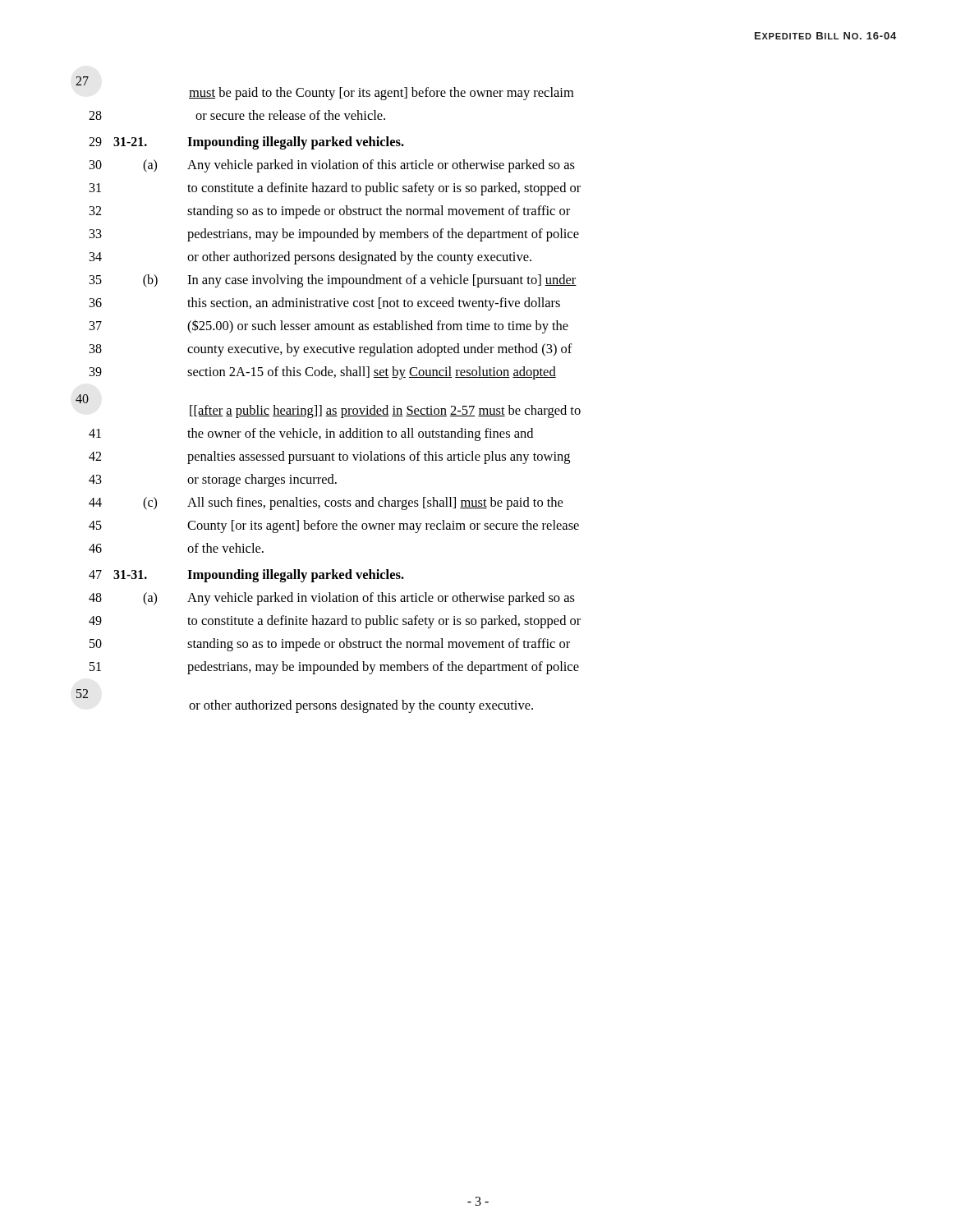
Task: Click on the element starting "42 penalties assessed pursuant to violations"
Action: [x=478, y=457]
